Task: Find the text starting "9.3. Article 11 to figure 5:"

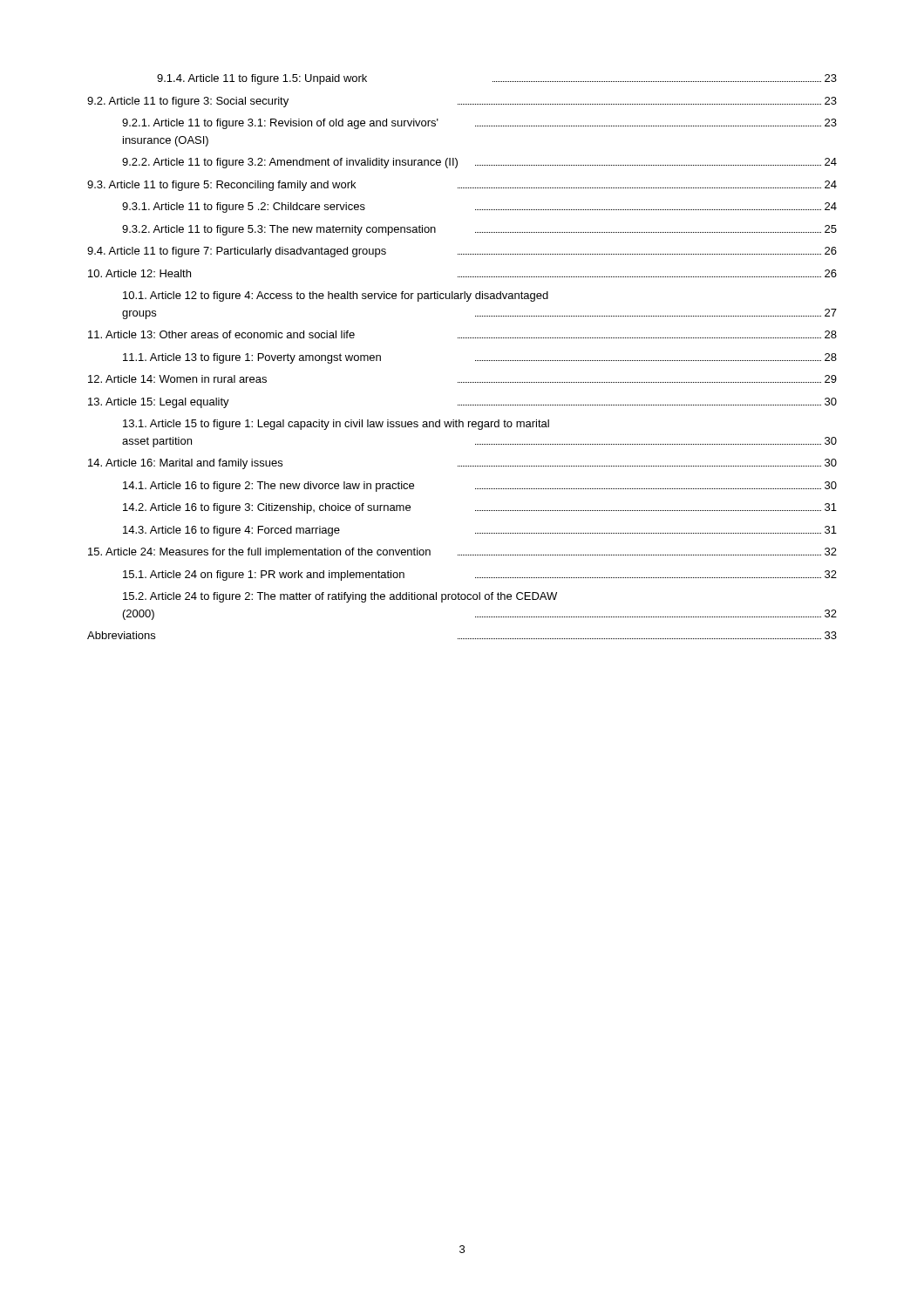Action: pyautogui.click(x=462, y=184)
